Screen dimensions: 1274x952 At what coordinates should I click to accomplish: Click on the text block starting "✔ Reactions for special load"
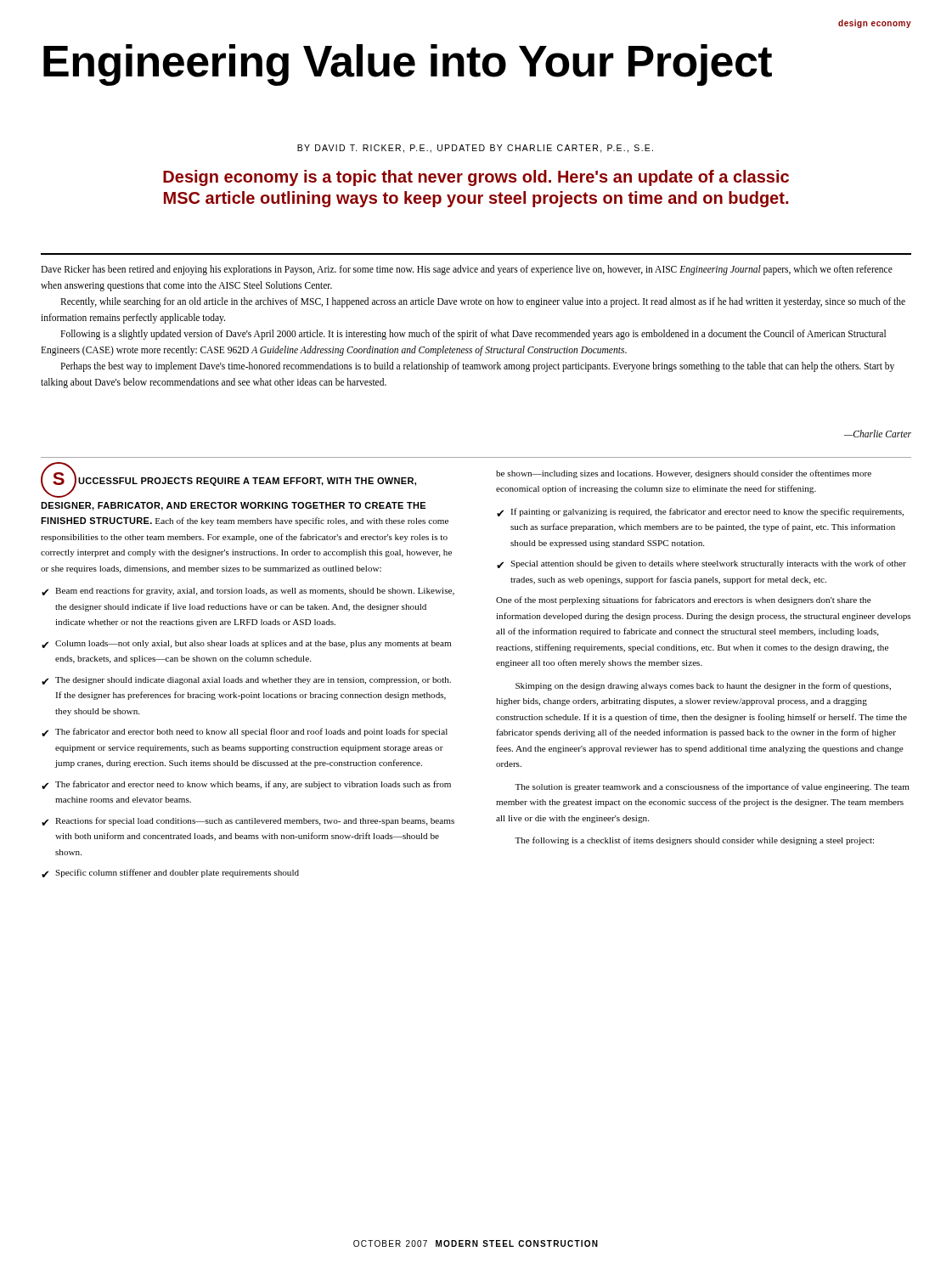[x=248, y=836]
